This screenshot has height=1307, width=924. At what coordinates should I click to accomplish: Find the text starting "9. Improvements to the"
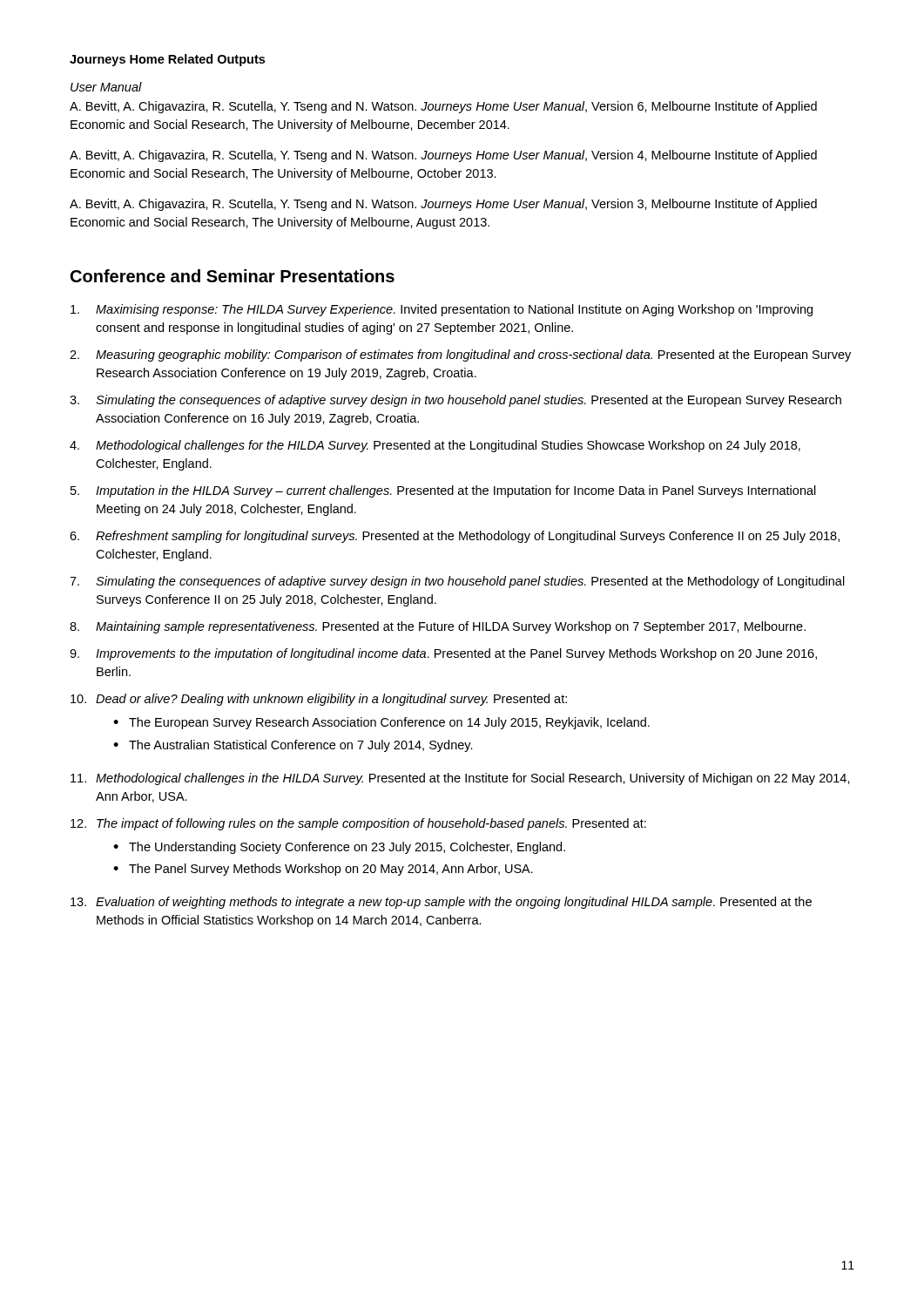(x=462, y=663)
